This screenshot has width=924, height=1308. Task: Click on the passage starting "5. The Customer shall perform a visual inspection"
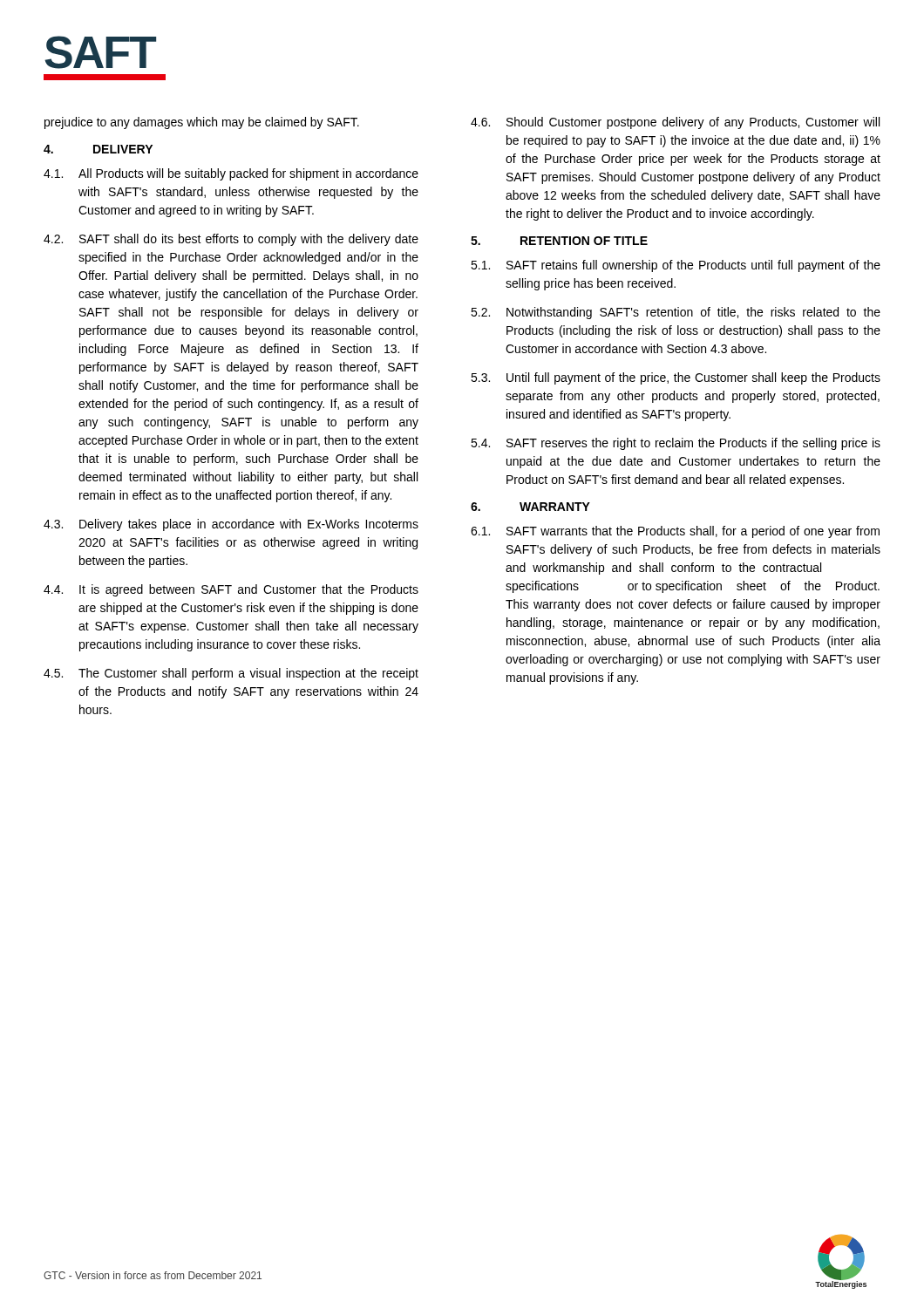coord(231,692)
